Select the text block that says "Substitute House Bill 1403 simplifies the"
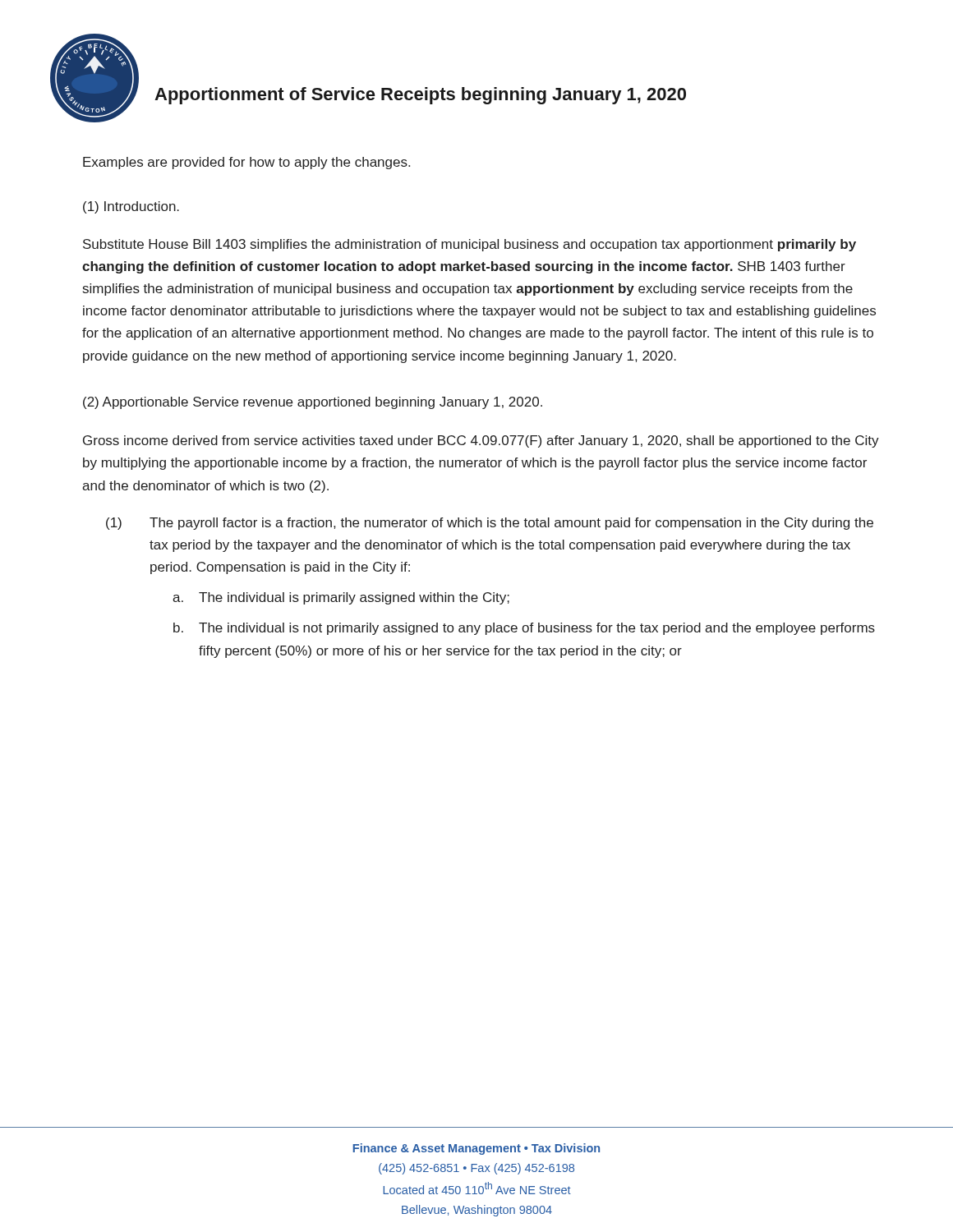 tap(479, 300)
